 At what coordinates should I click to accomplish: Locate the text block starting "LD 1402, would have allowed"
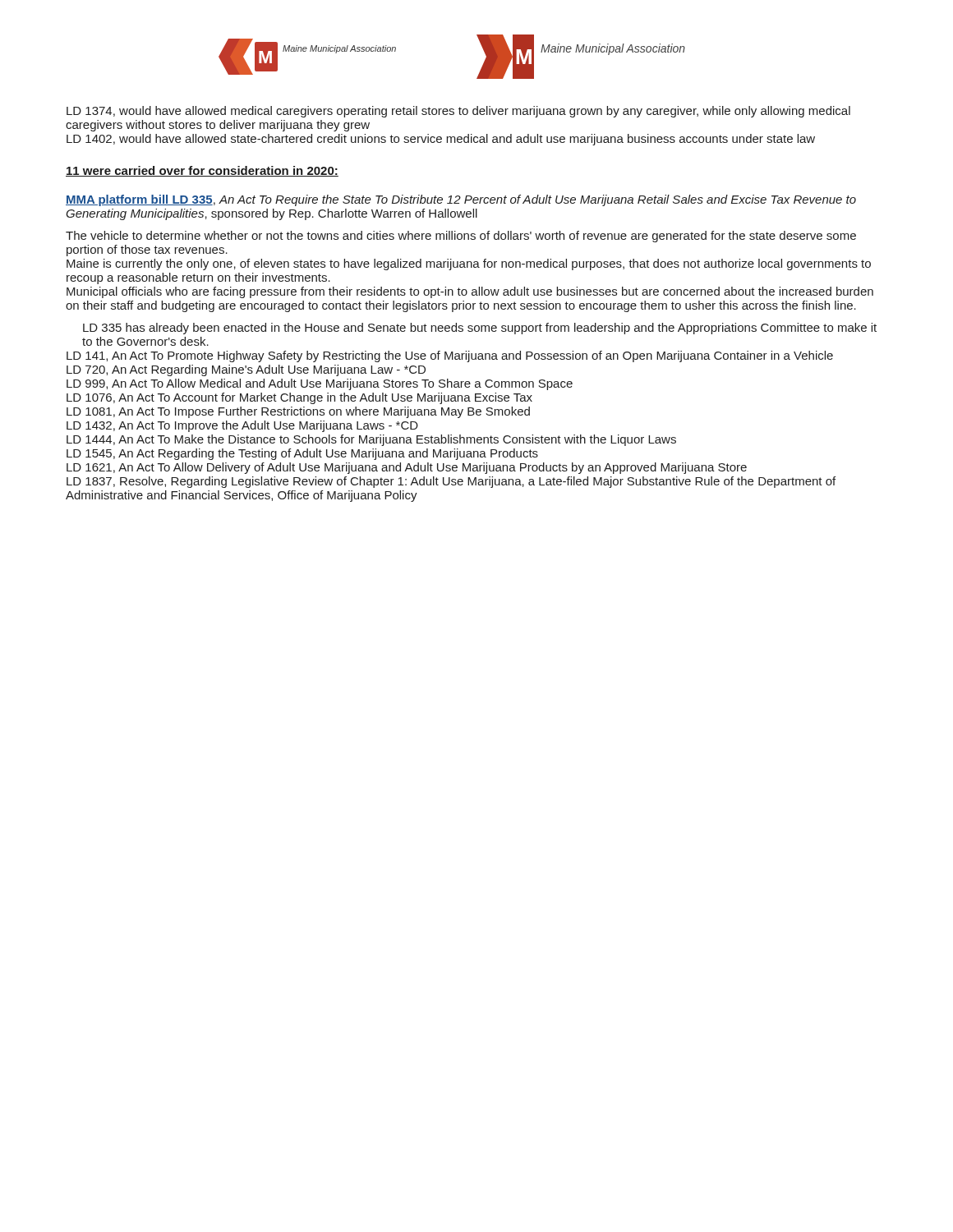pyautogui.click(x=476, y=138)
